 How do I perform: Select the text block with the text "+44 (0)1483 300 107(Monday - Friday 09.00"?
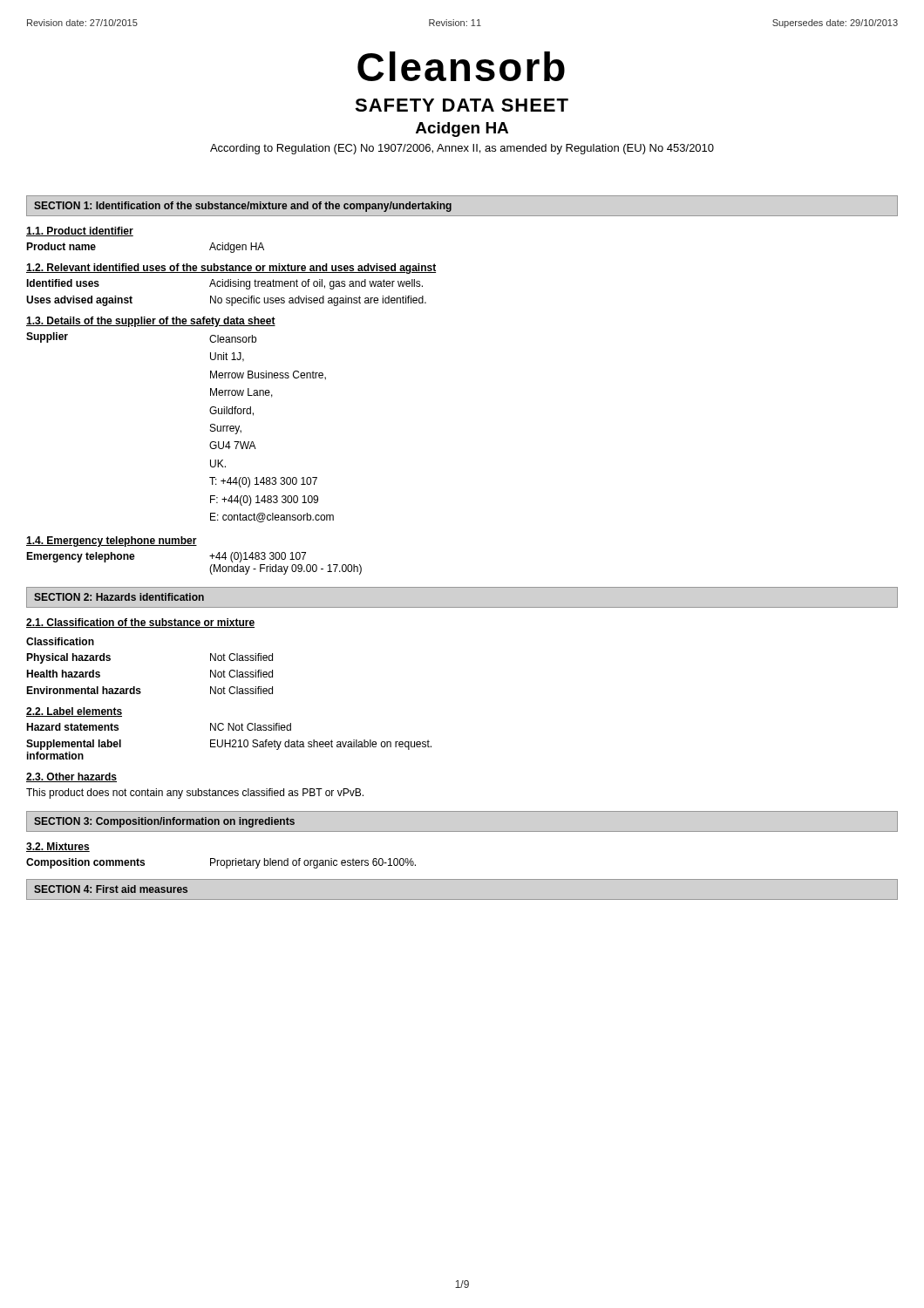click(286, 563)
